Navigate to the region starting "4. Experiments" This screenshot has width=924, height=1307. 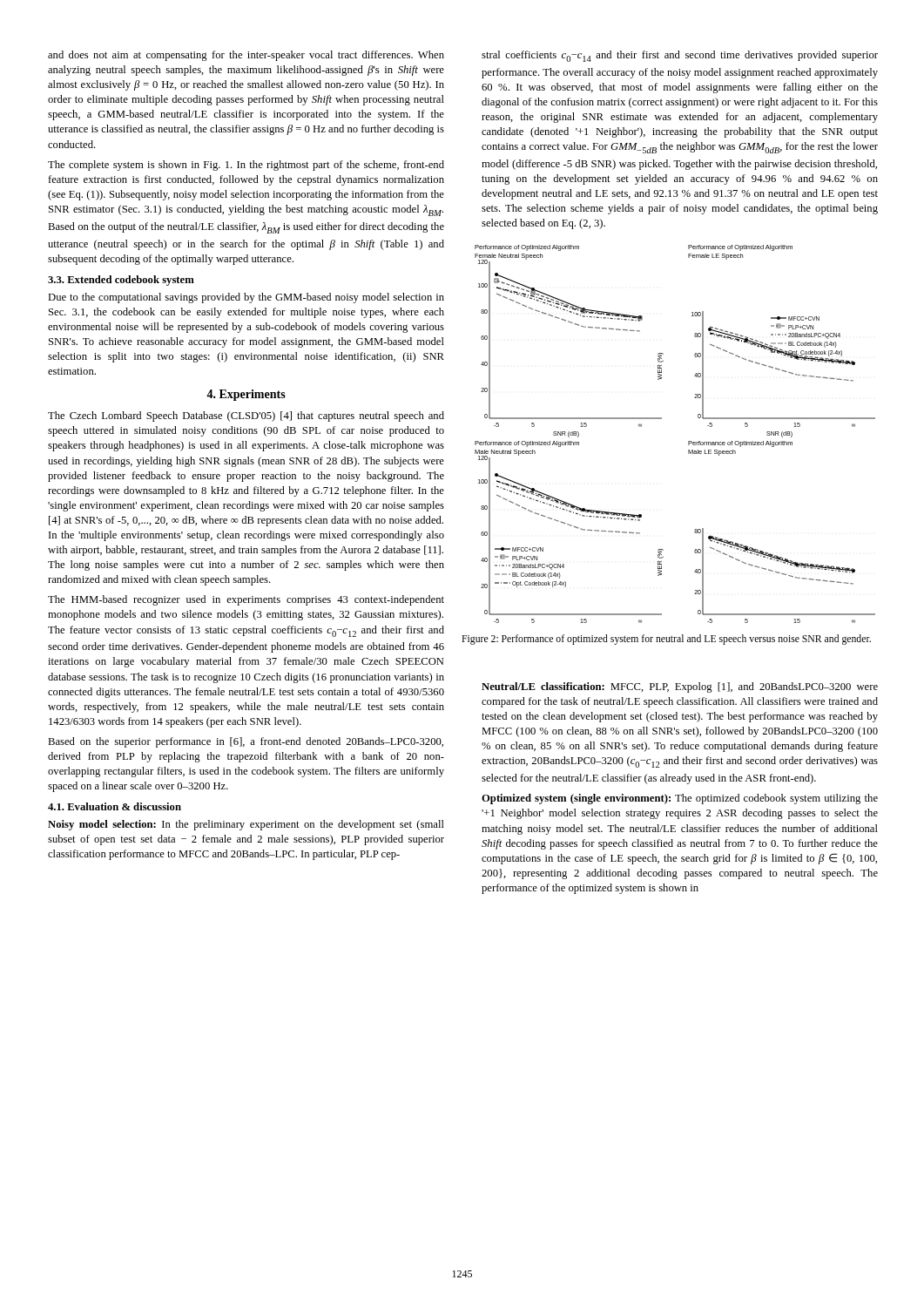246,395
